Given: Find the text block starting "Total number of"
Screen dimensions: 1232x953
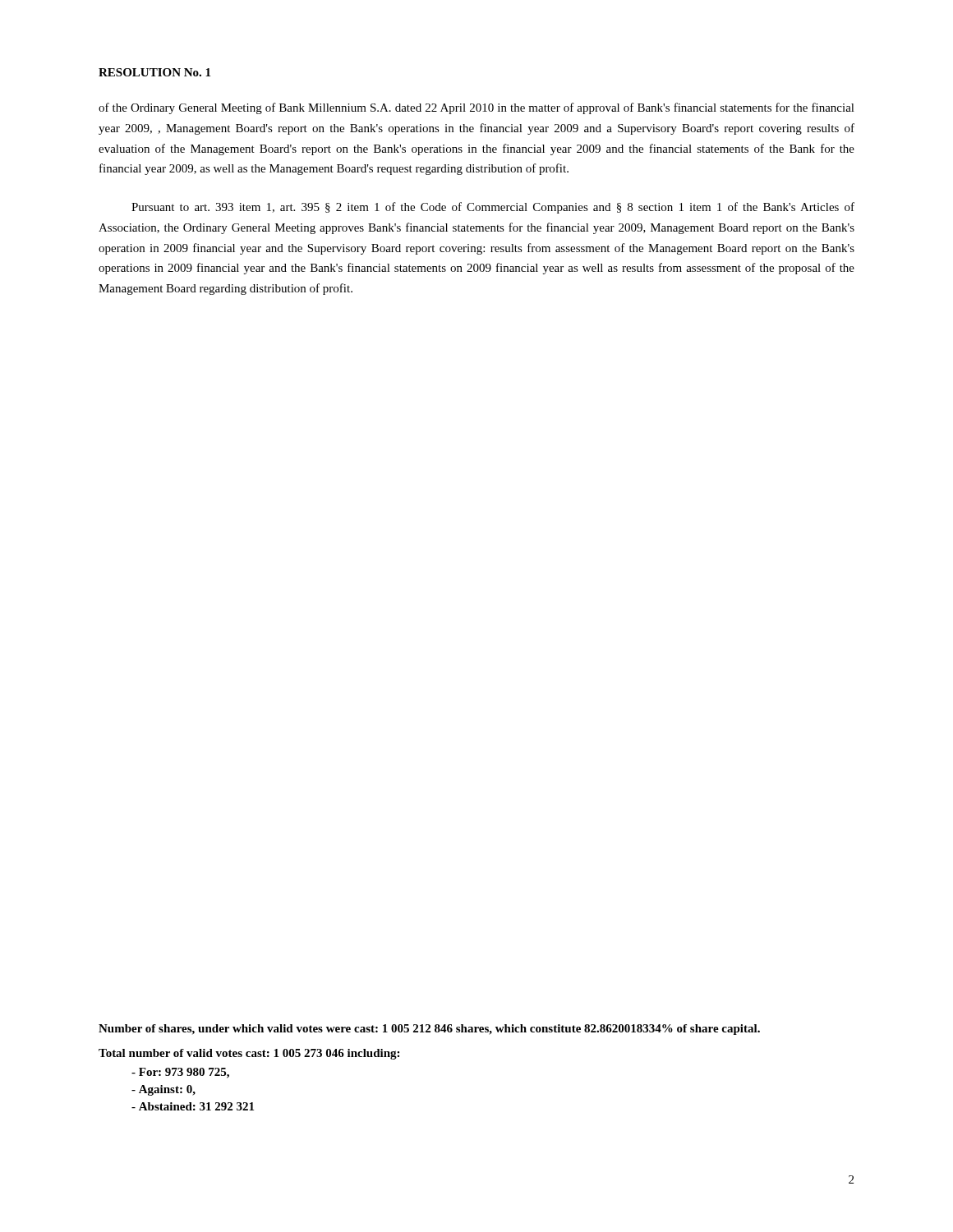Looking at the screenshot, I should click(250, 1053).
